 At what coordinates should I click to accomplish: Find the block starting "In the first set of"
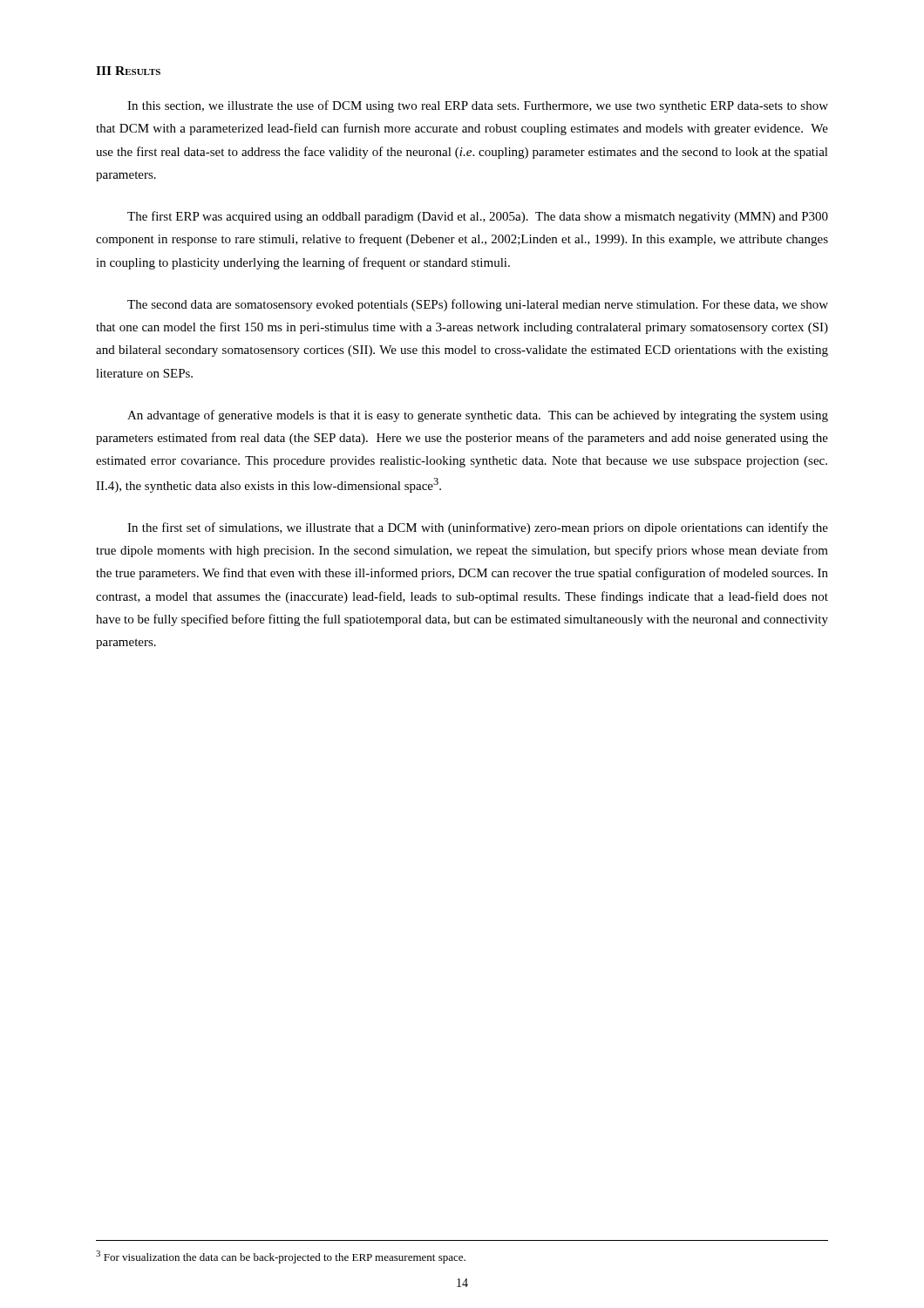click(462, 585)
